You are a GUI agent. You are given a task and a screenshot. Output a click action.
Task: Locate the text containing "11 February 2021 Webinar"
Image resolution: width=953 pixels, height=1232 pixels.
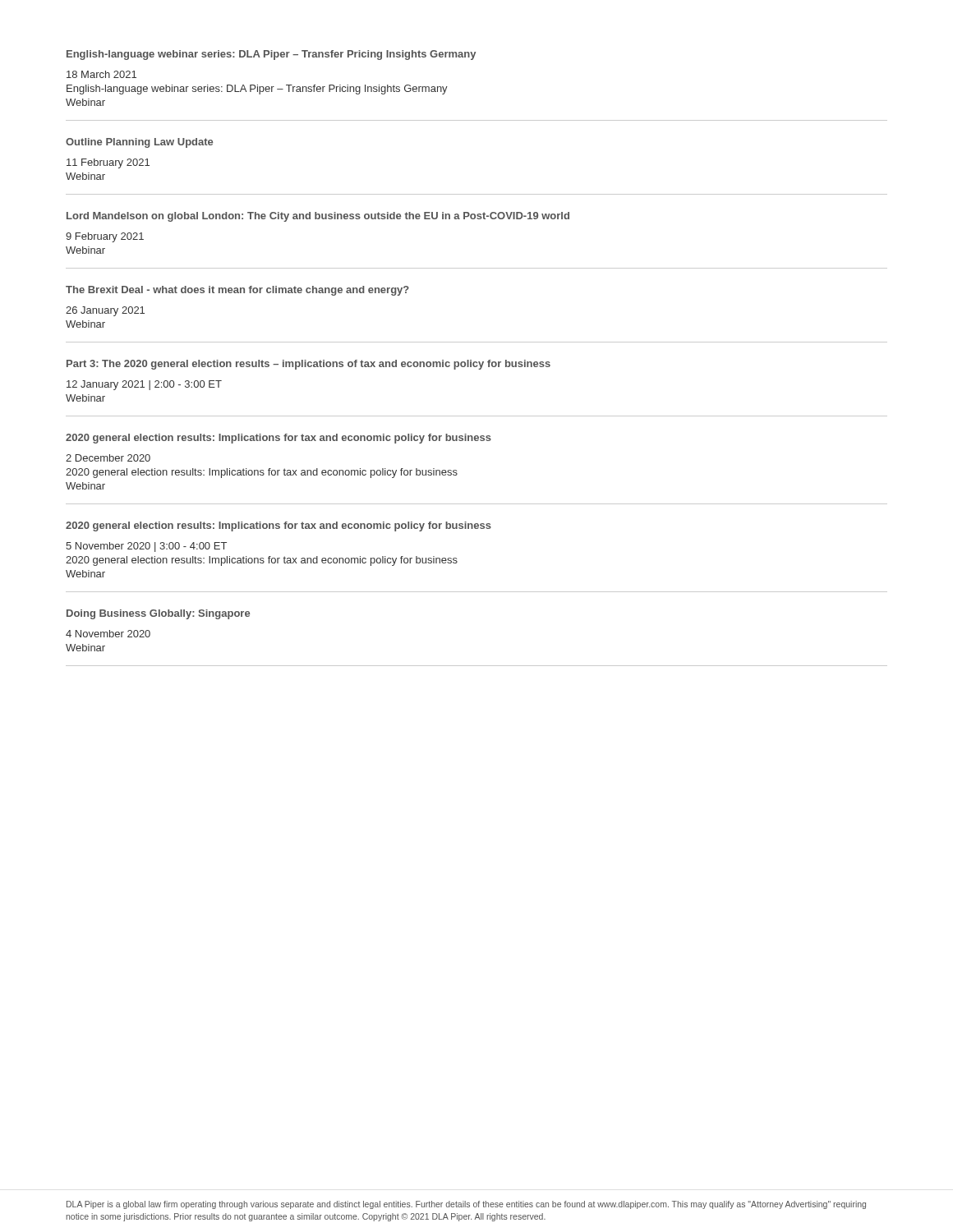[108, 163]
